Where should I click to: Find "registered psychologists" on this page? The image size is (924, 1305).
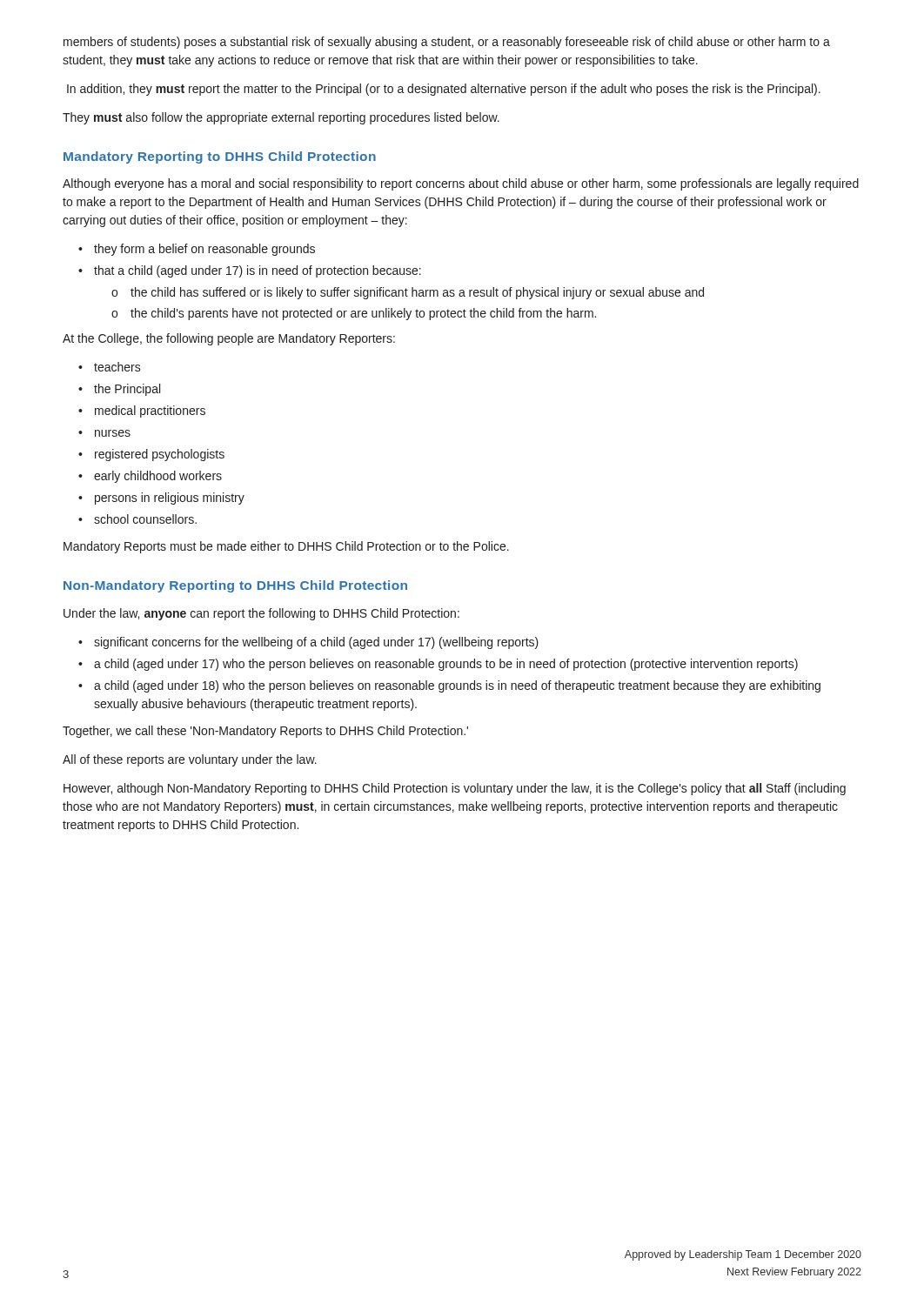coord(151,455)
